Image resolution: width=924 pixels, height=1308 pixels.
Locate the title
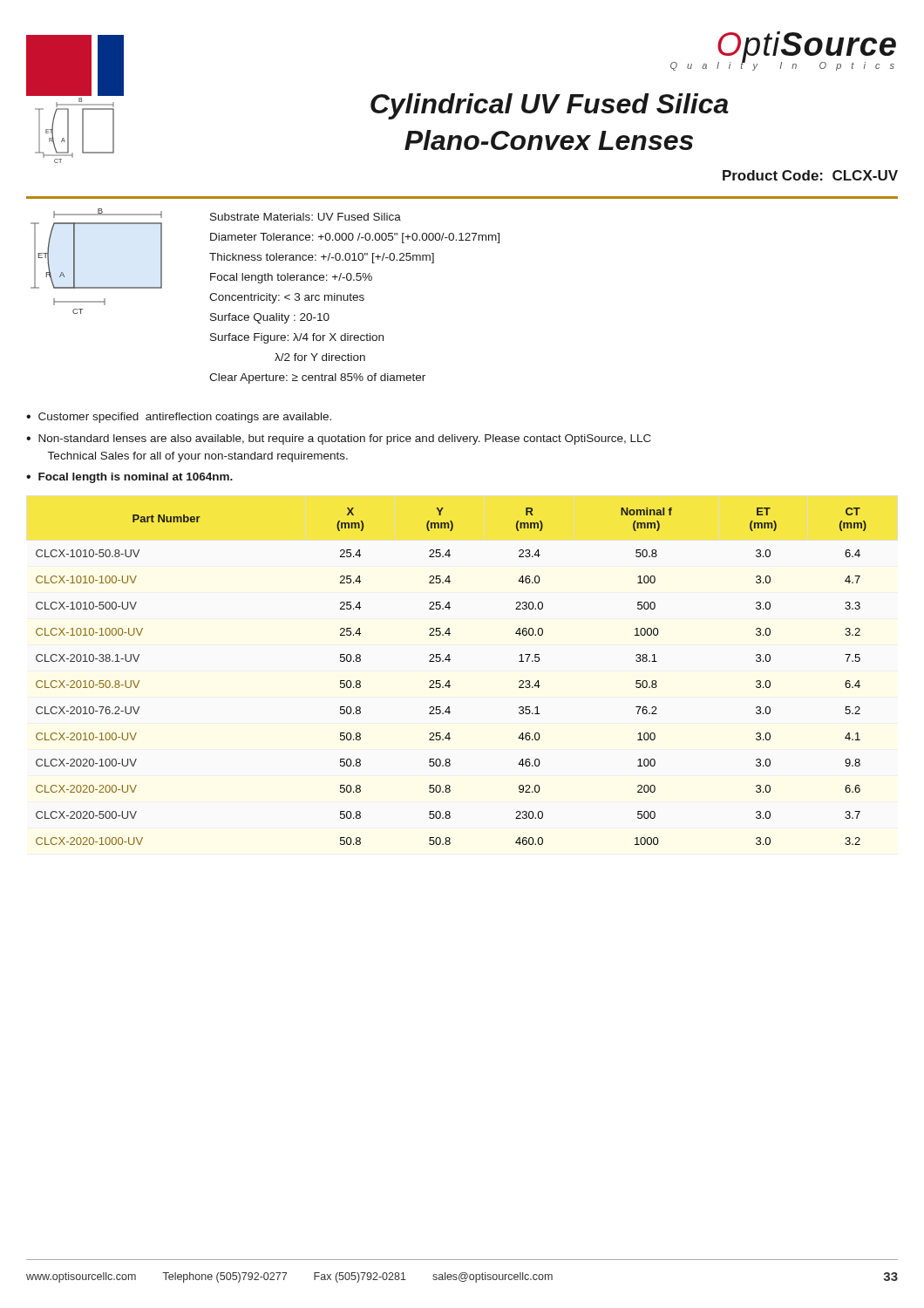pos(549,123)
